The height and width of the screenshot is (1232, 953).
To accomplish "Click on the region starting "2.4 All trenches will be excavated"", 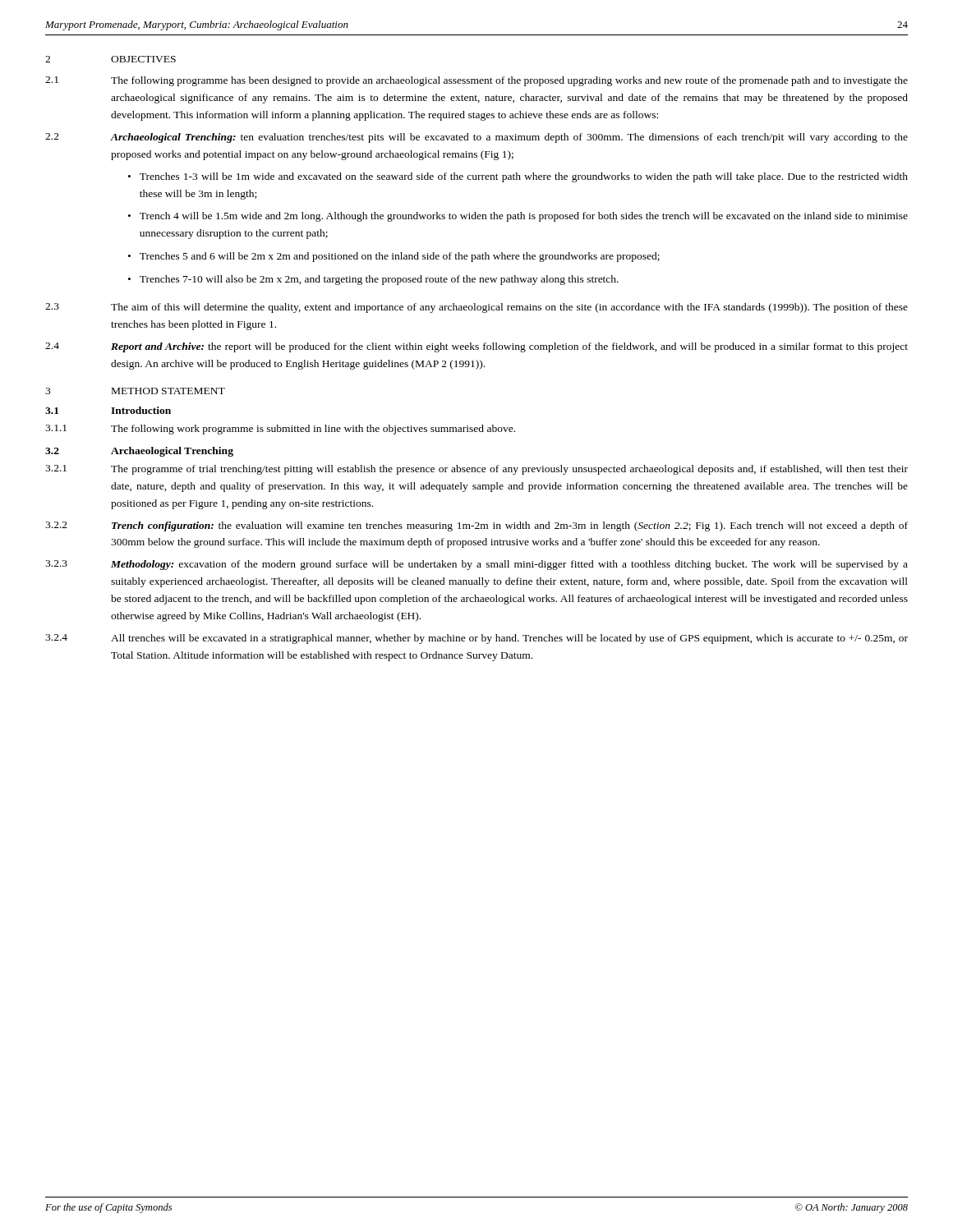I will pos(476,647).
